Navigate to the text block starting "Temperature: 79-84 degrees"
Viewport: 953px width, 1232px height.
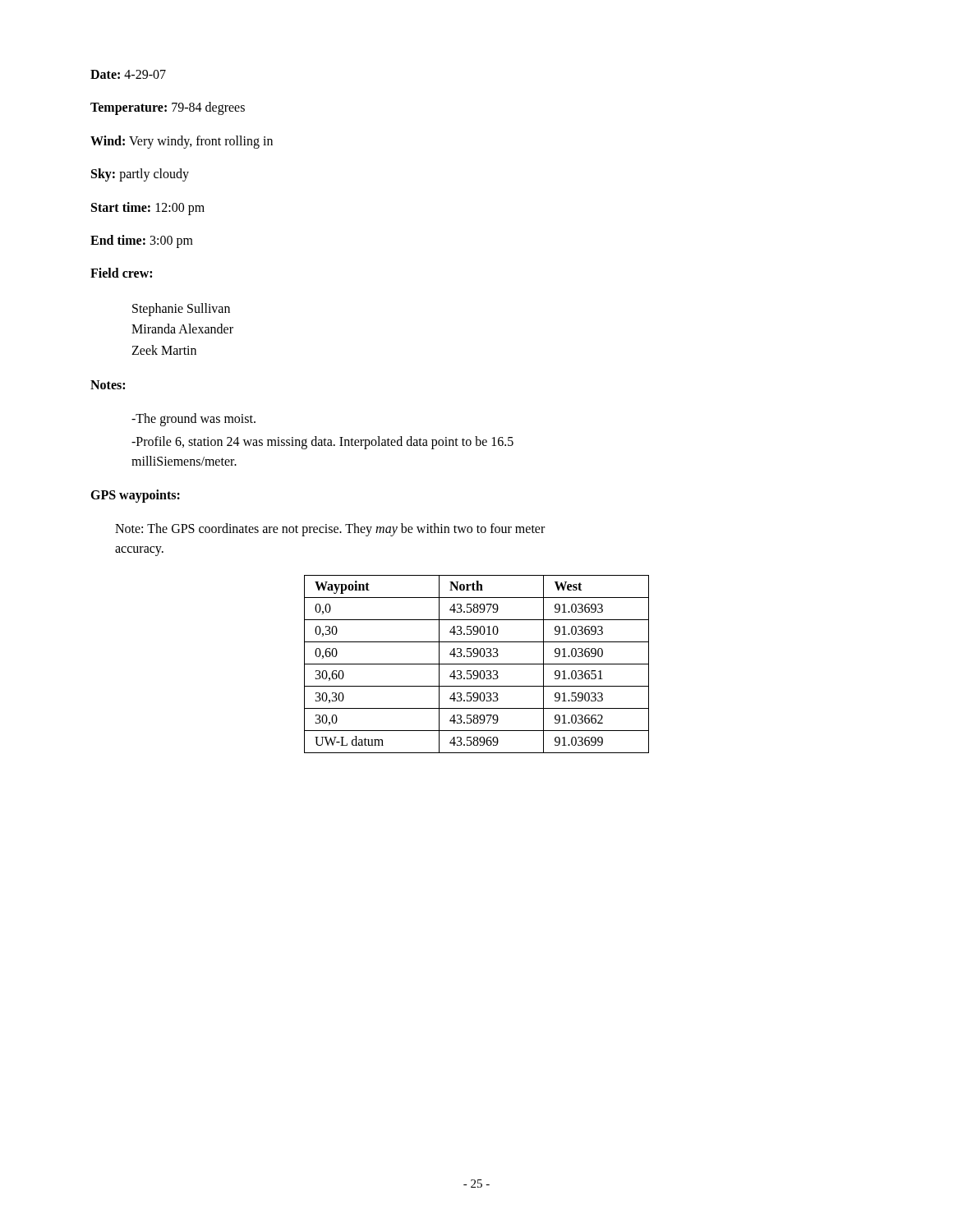(x=168, y=107)
